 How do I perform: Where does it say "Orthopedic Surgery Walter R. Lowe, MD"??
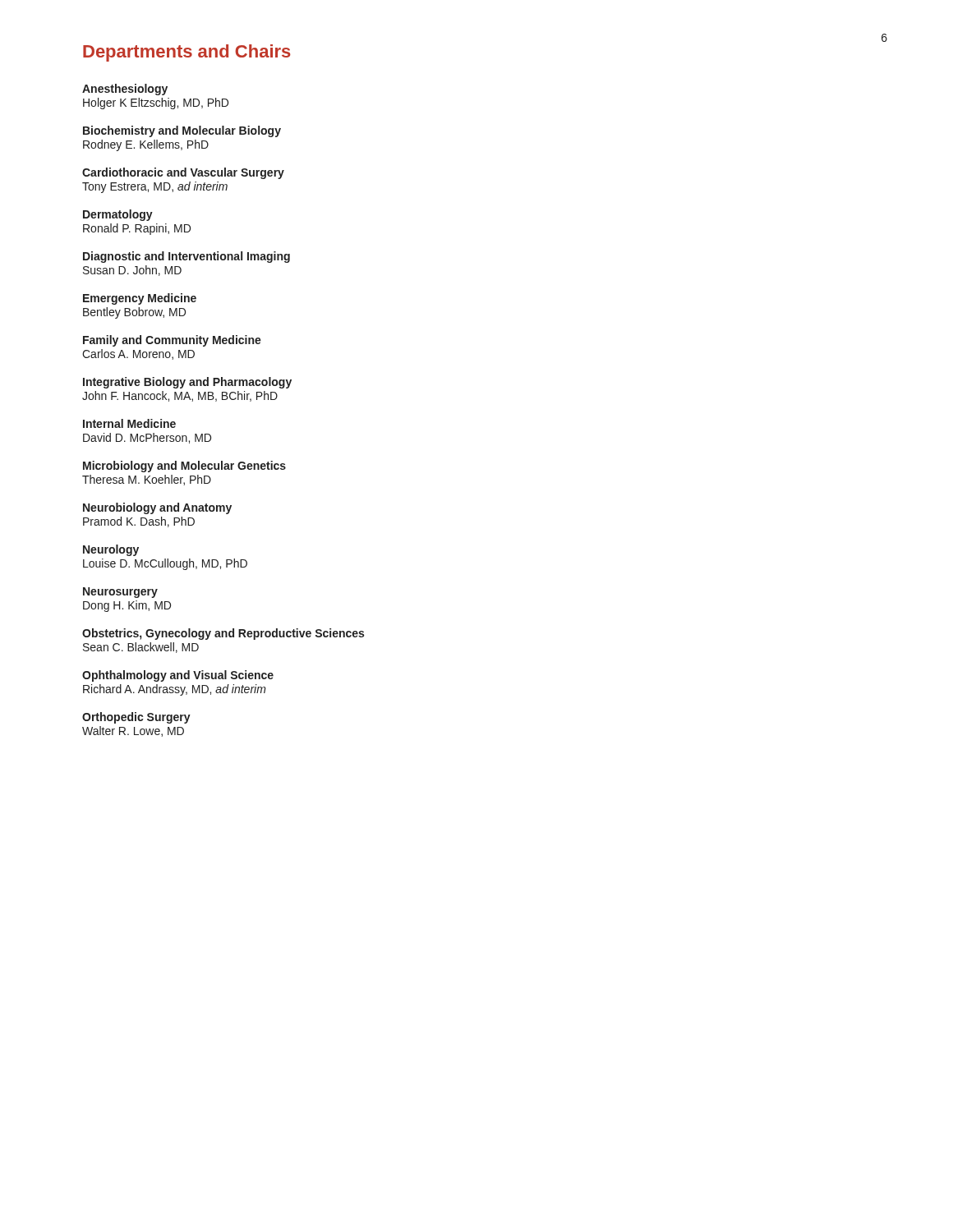136,718
